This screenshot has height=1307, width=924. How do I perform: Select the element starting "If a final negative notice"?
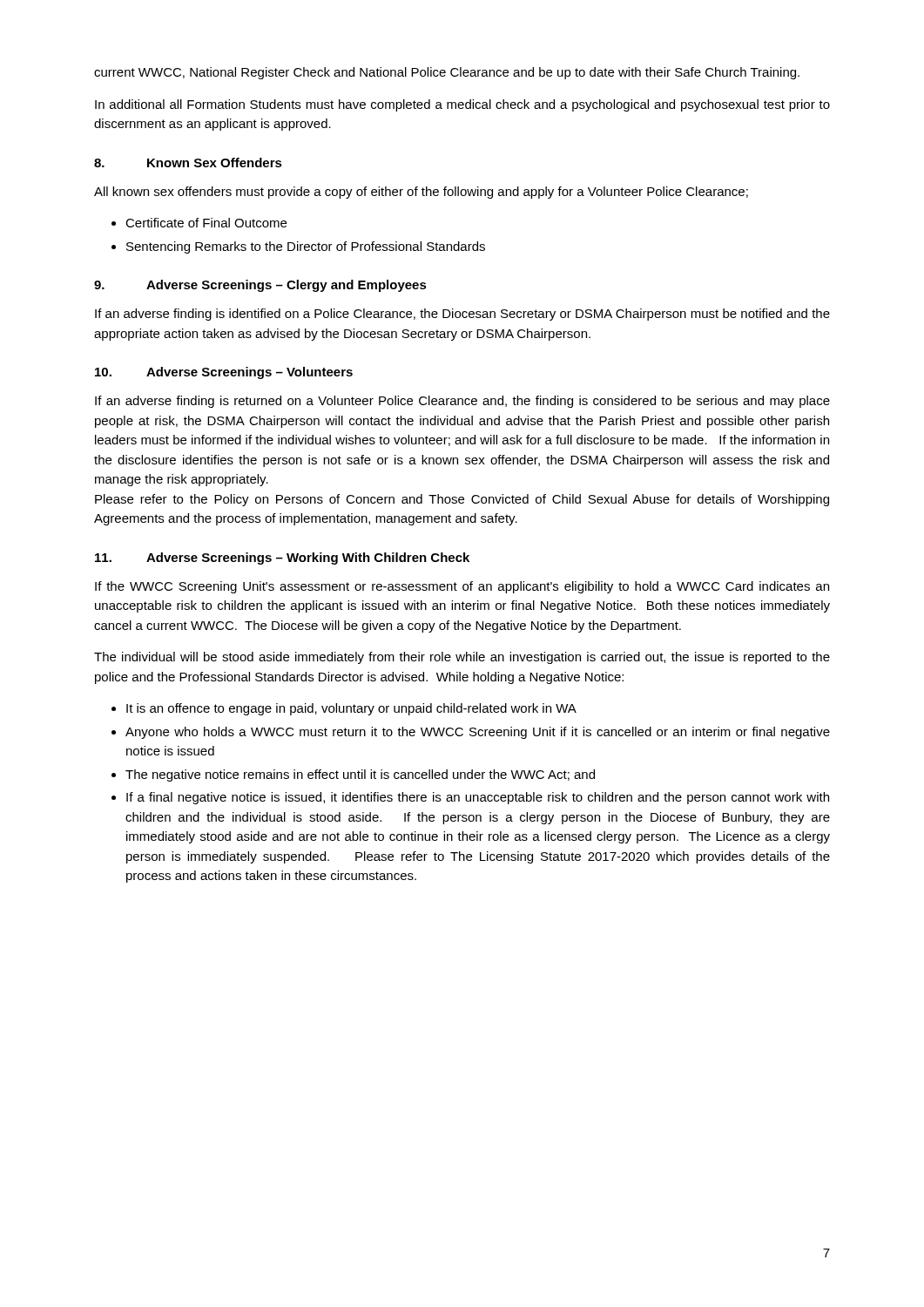[x=478, y=836]
